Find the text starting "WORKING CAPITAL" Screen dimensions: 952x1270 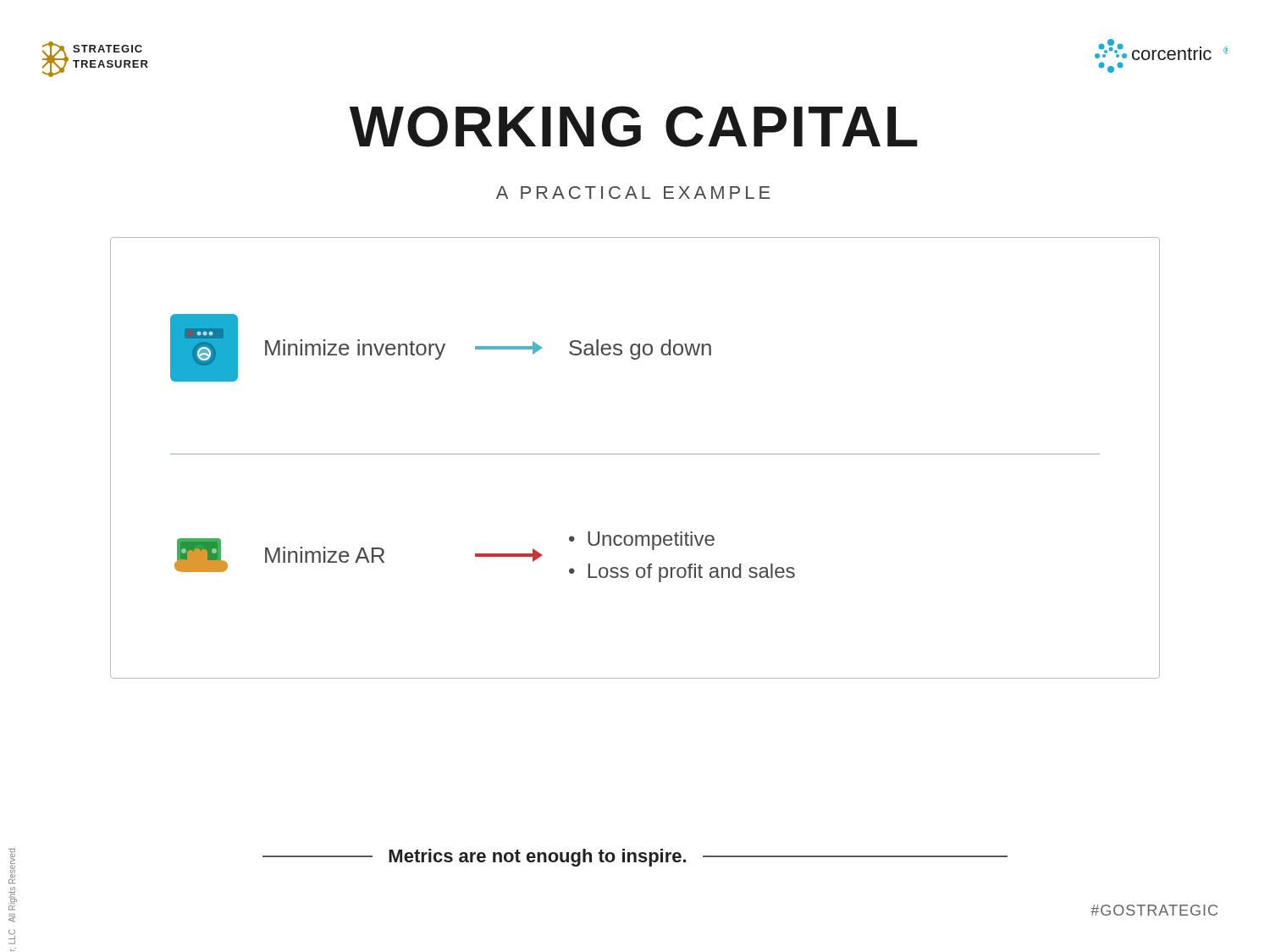635,126
